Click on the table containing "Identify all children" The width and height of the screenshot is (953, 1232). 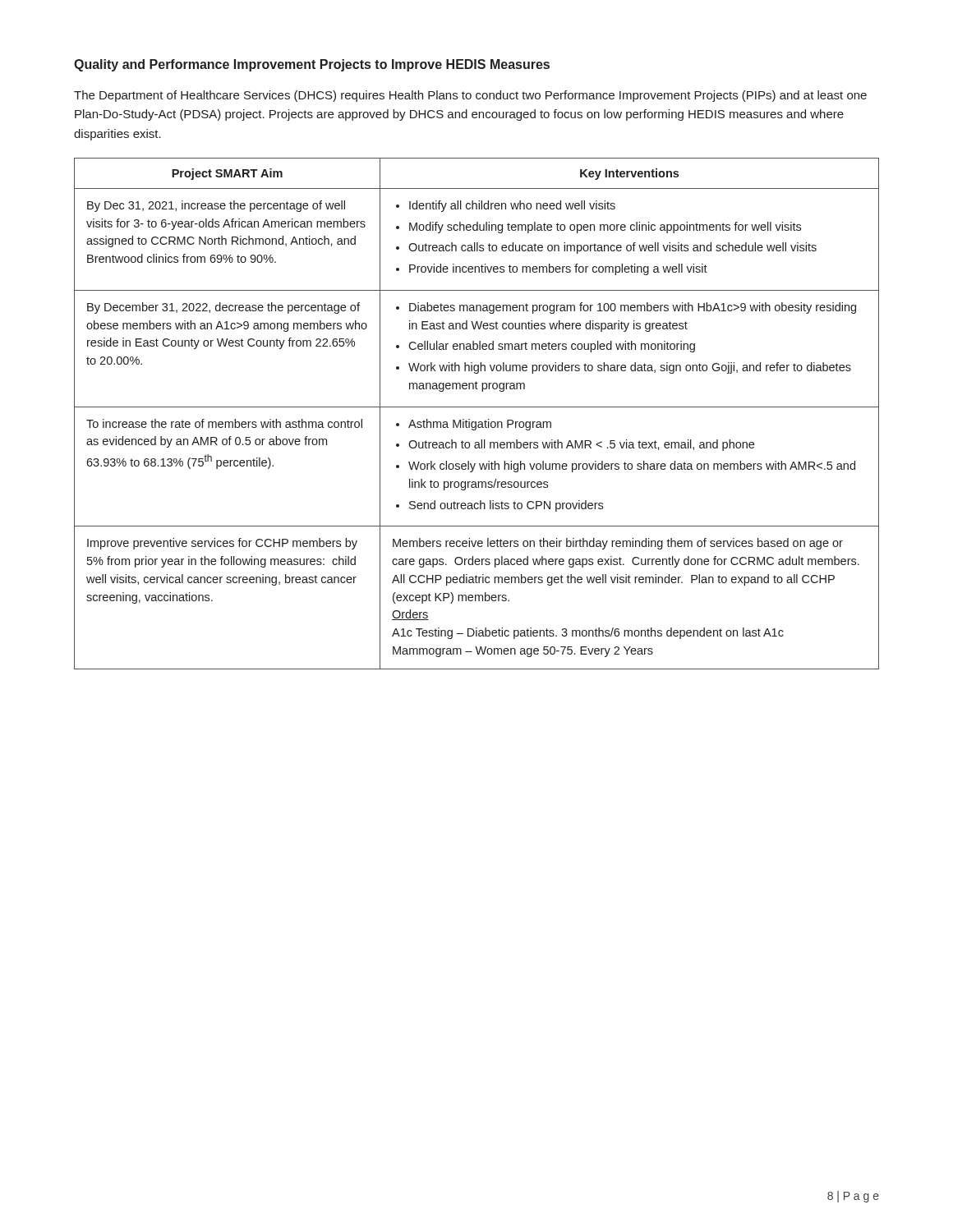click(476, 413)
